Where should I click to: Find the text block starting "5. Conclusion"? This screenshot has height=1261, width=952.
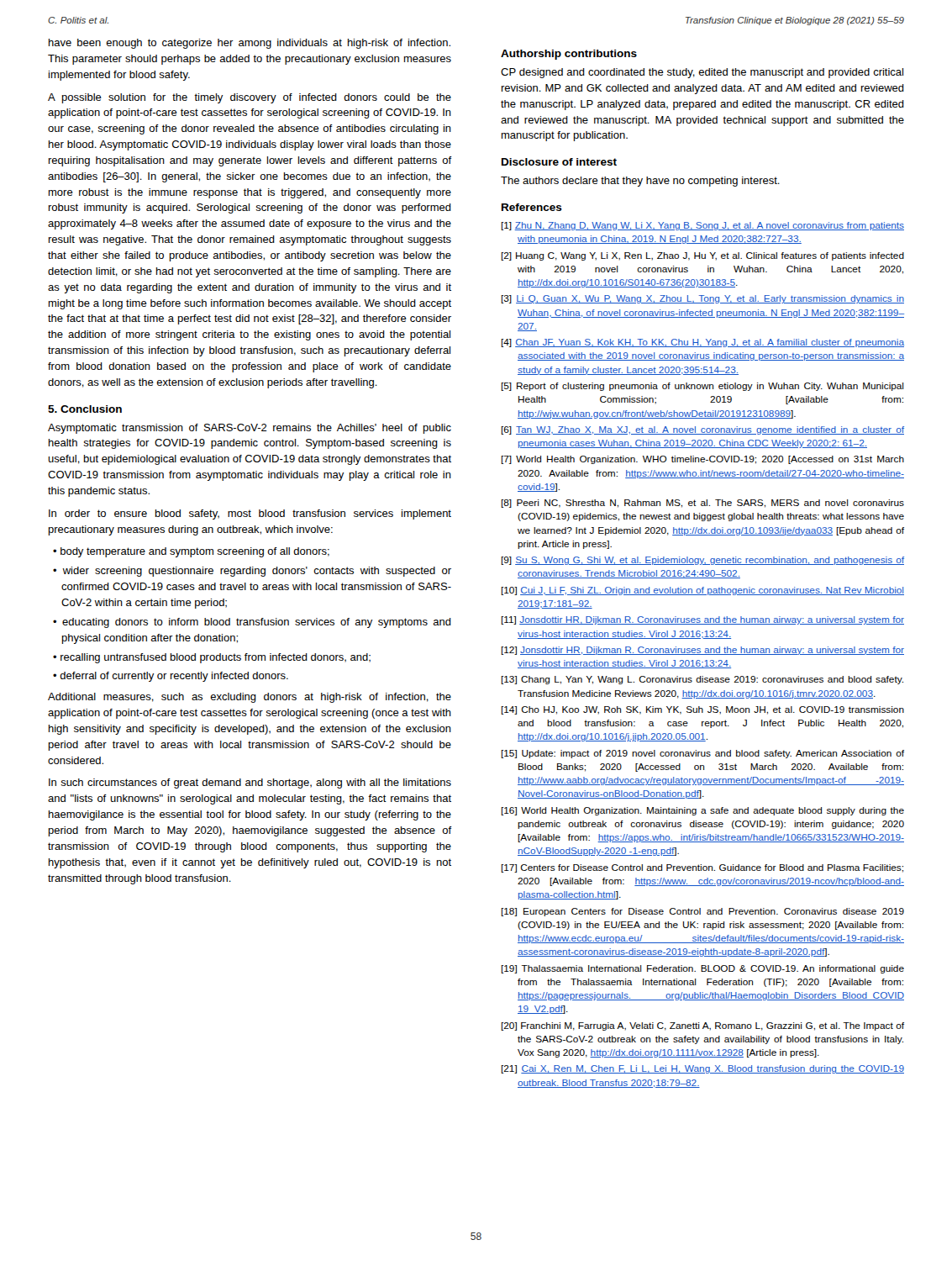click(x=85, y=409)
